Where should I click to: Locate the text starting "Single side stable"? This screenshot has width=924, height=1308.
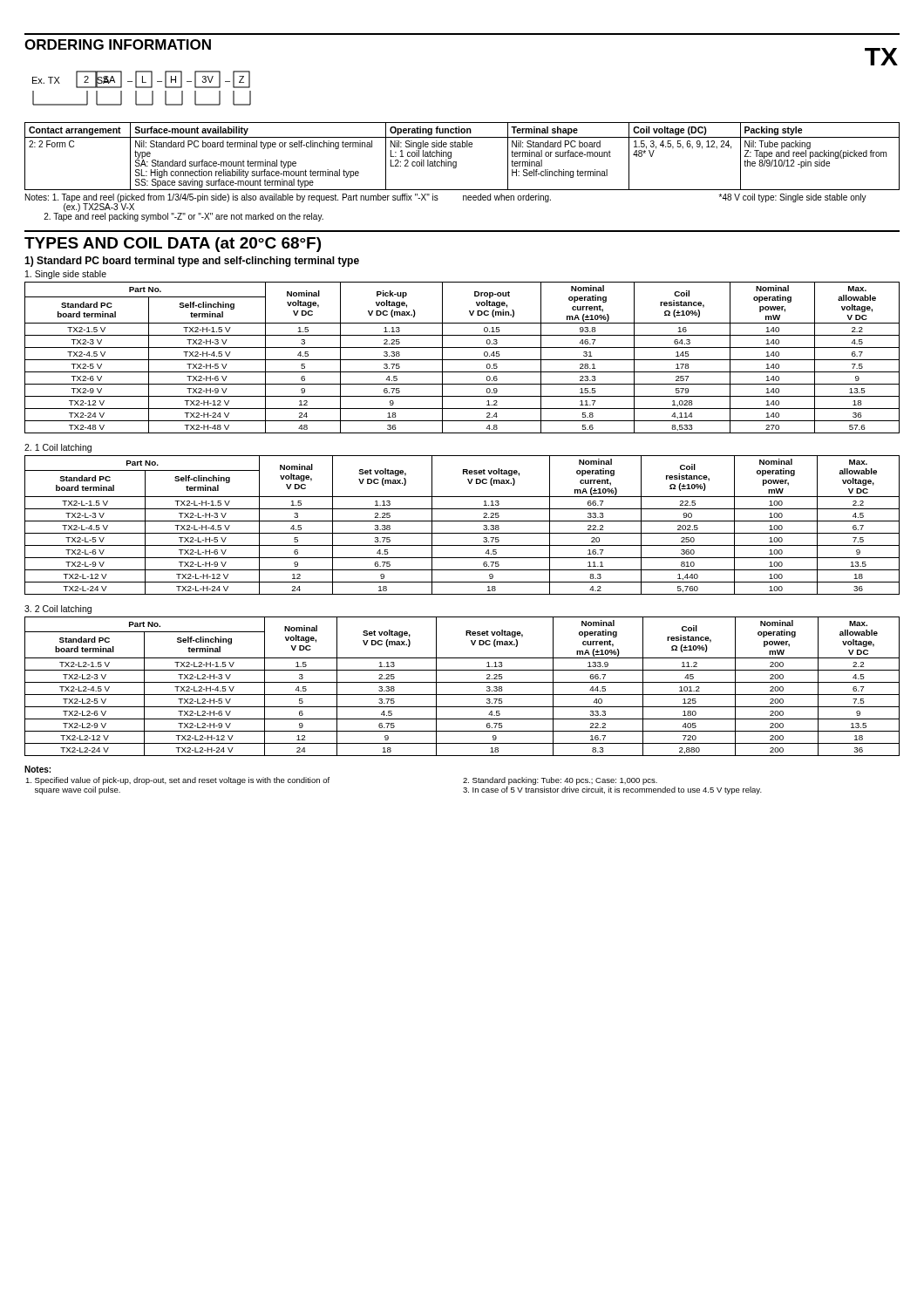click(x=65, y=274)
